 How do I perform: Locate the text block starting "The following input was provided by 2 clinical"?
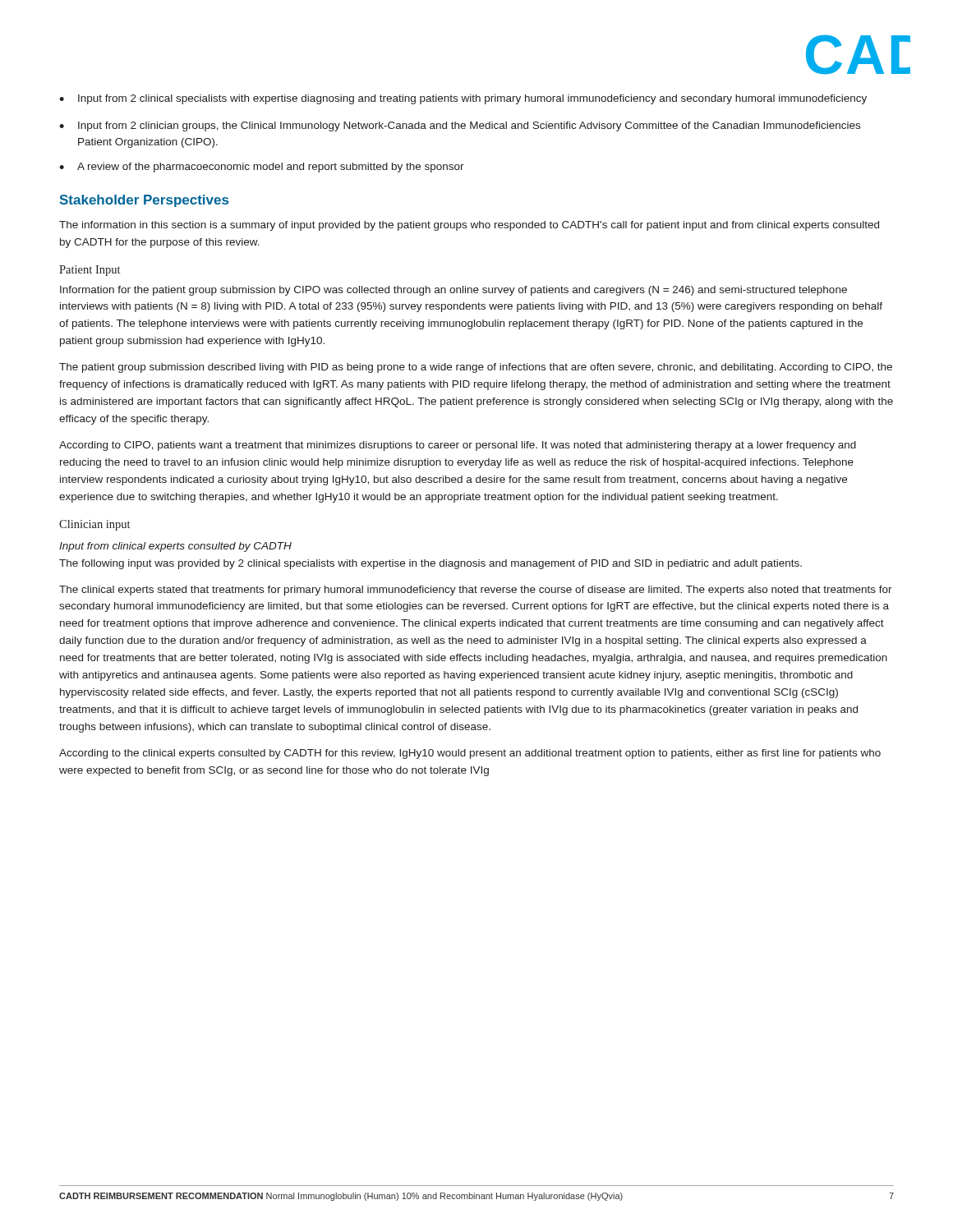[431, 563]
